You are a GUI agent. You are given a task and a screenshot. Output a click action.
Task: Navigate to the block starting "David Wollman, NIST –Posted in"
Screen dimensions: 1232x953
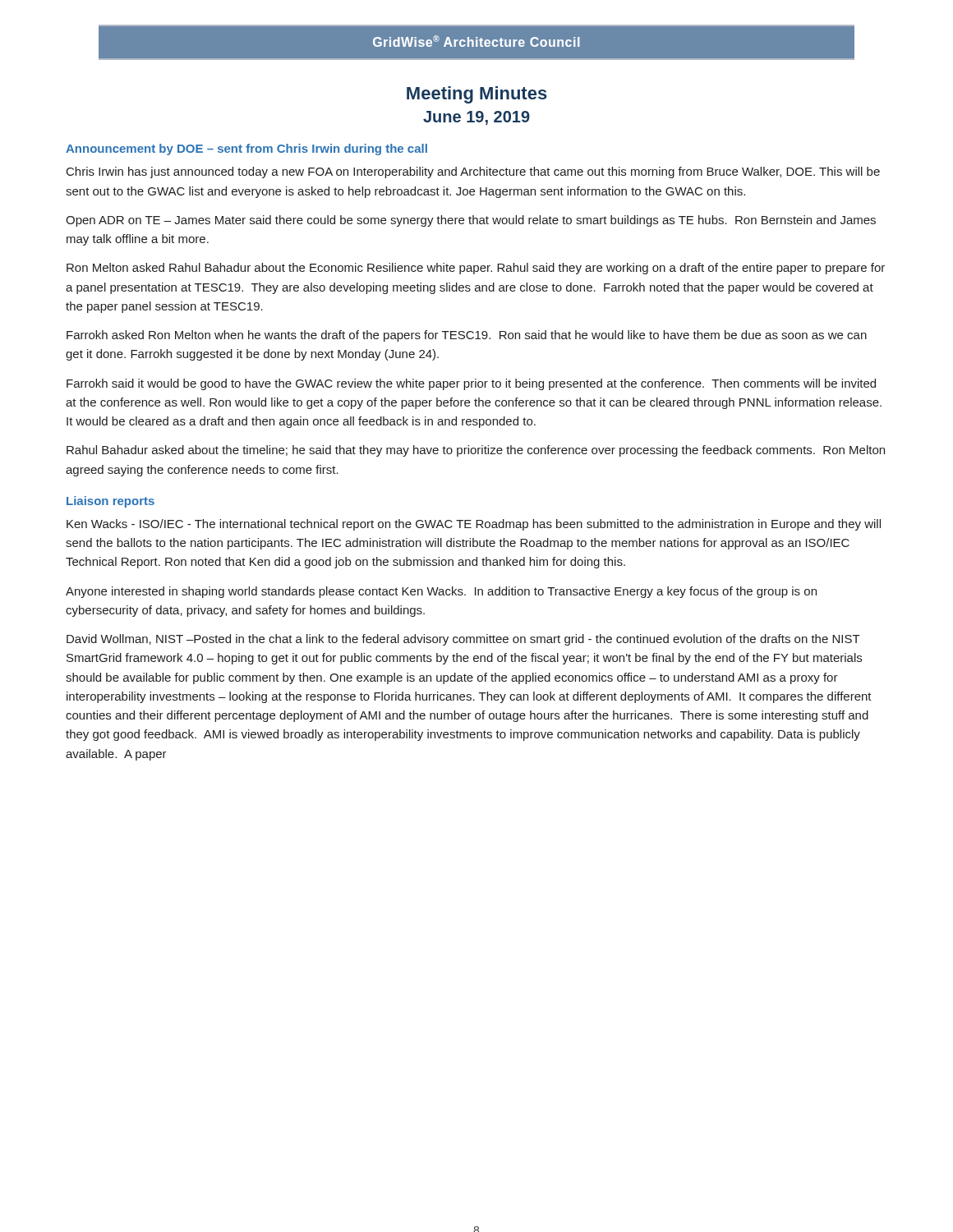(x=469, y=696)
